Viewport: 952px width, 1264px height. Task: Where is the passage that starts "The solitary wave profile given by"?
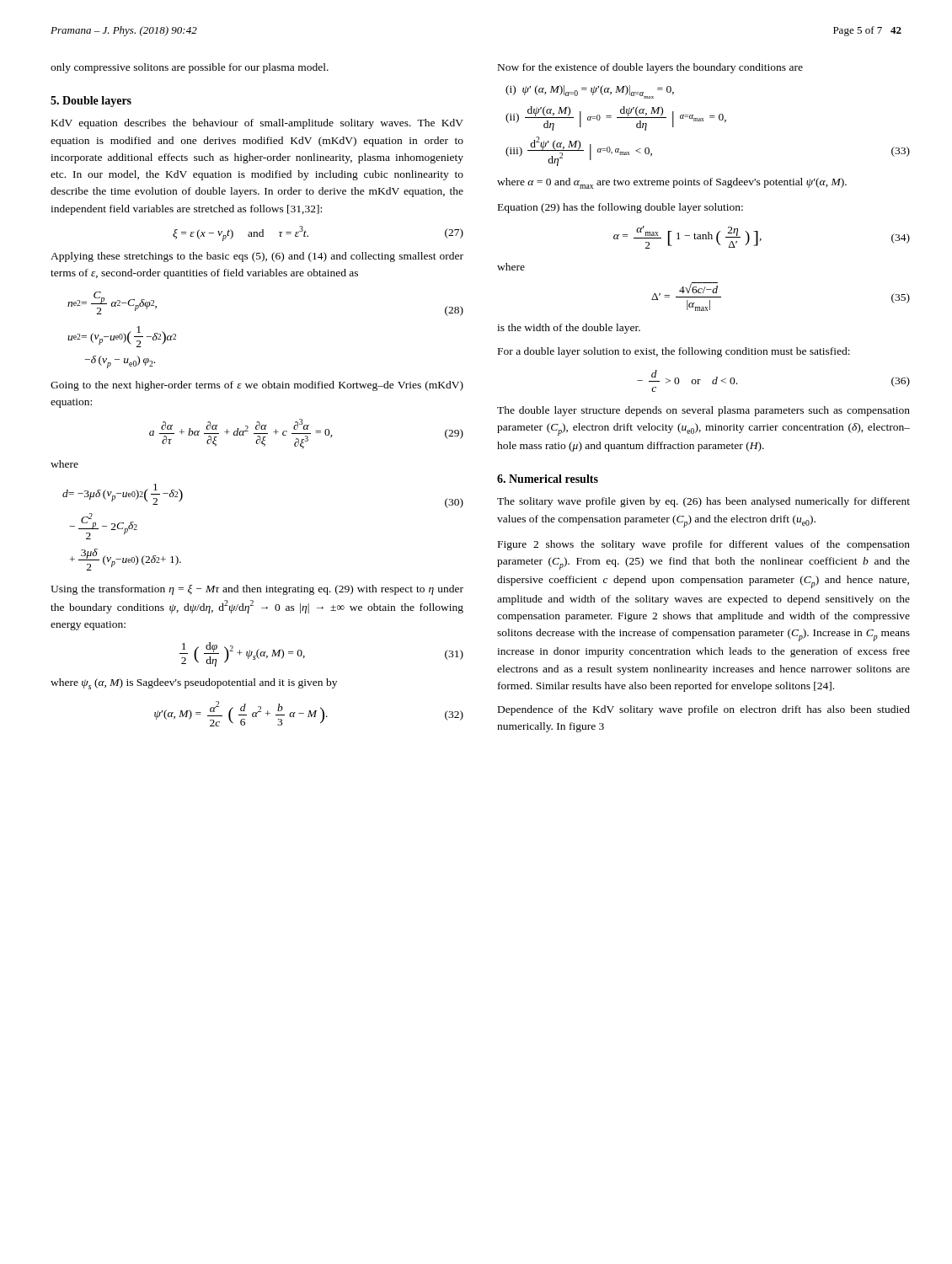pyautogui.click(x=703, y=614)
